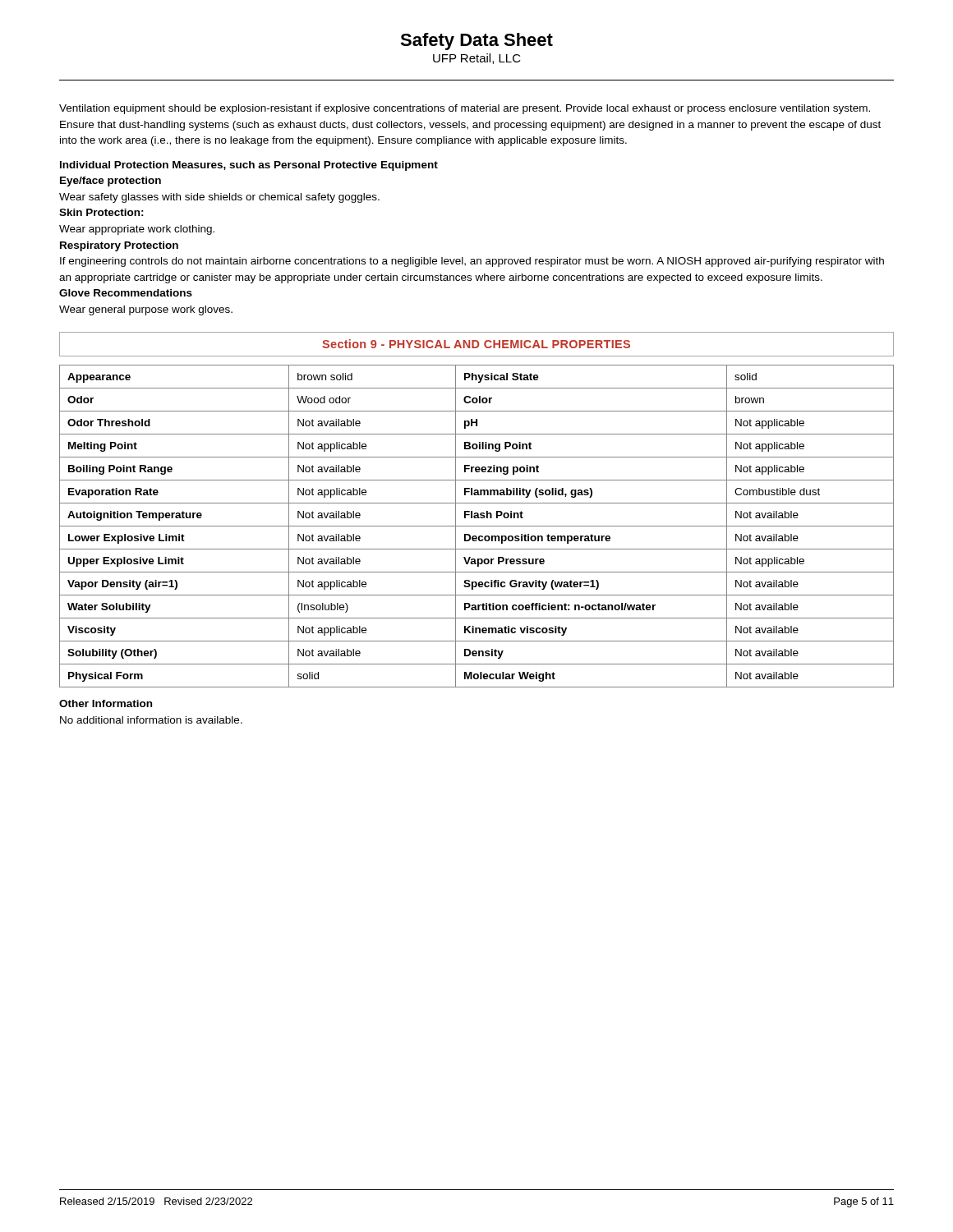Click on the passage starting "Ventilation equipment should"
Viewport: 953px width, 1232px height.
470,124
